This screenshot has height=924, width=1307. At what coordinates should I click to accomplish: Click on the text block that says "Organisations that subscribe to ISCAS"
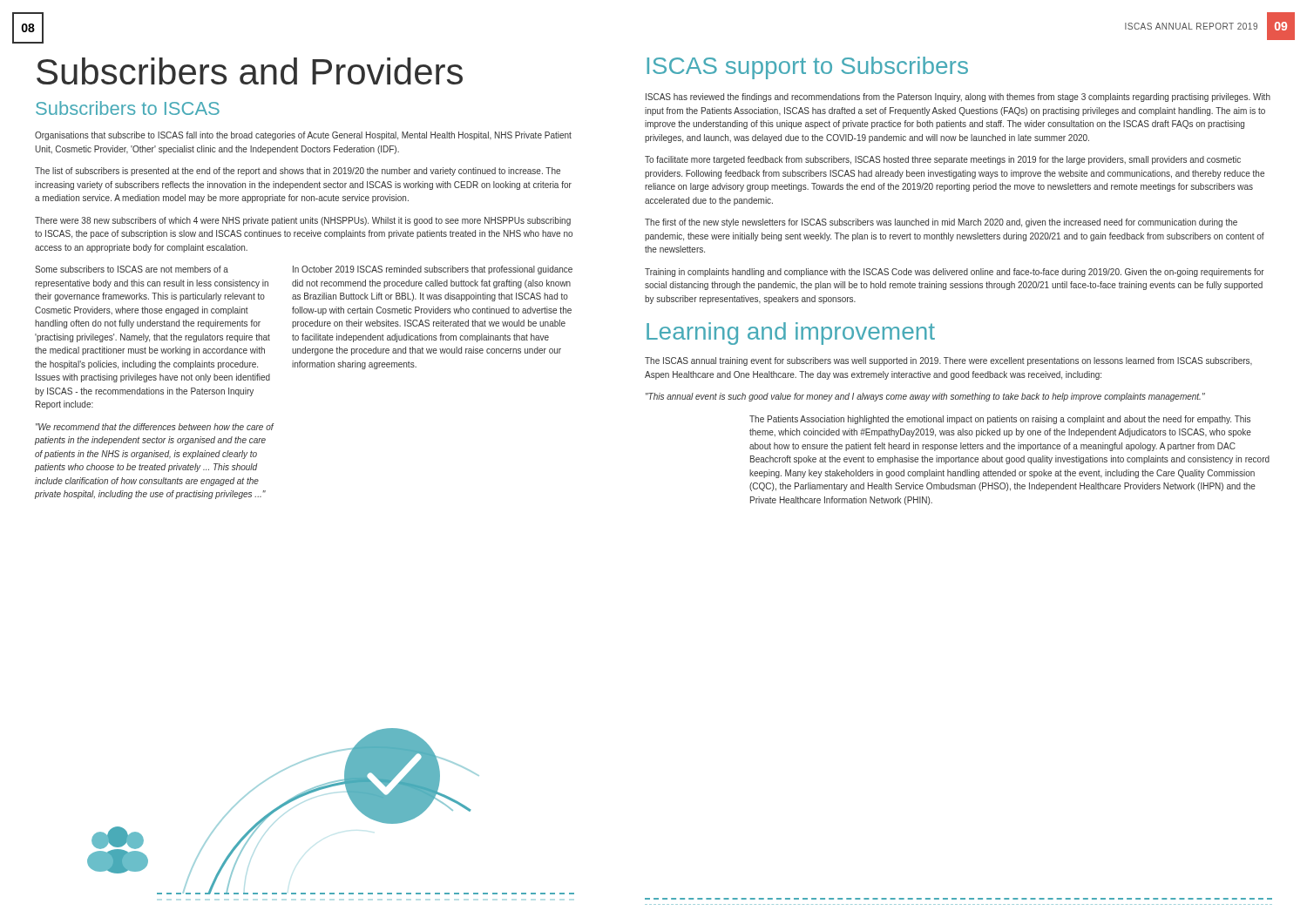point(303,142)
